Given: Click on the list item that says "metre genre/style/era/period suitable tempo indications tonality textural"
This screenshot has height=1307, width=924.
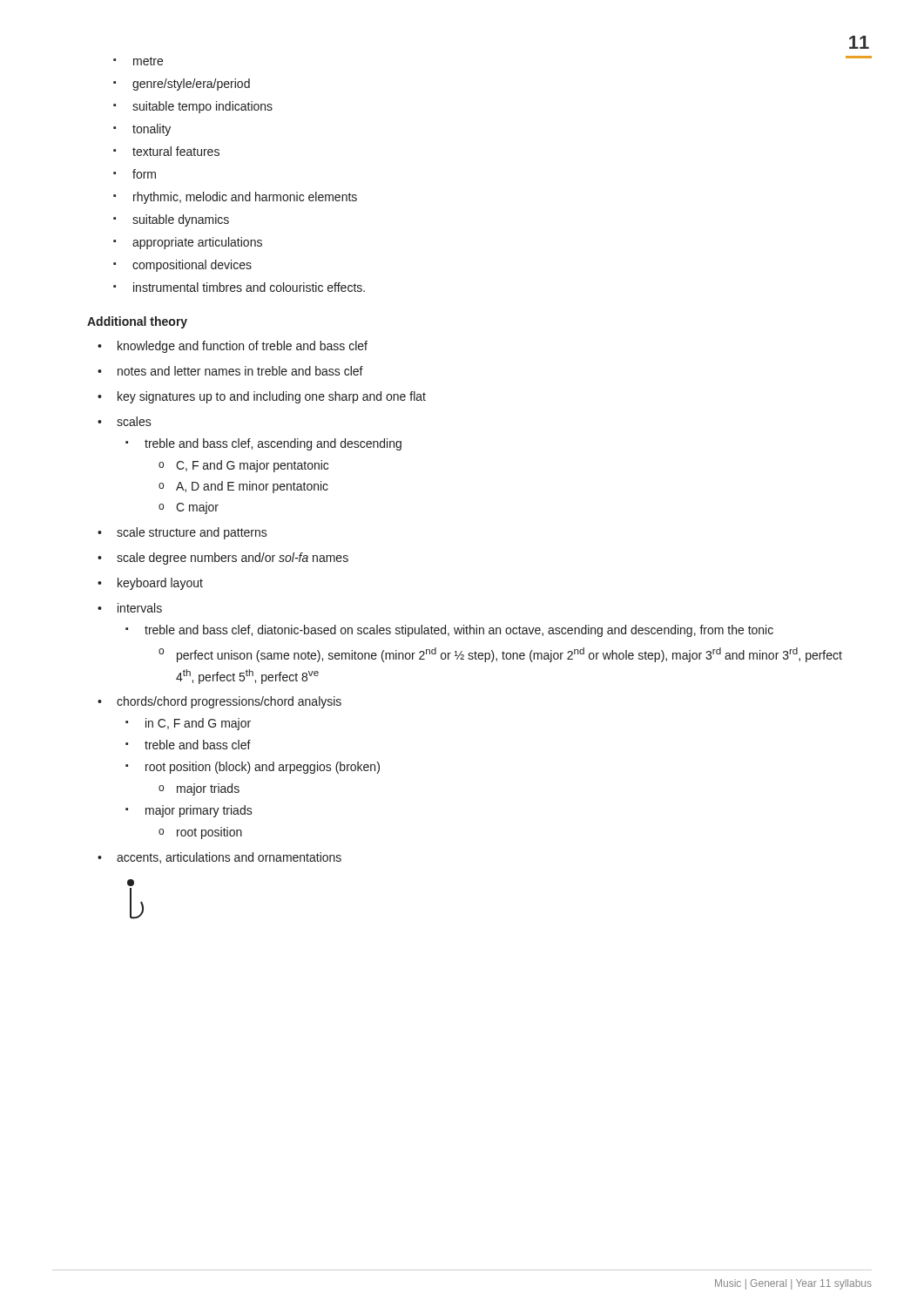Looking at the screenshot, I should [x=154, y=61].
